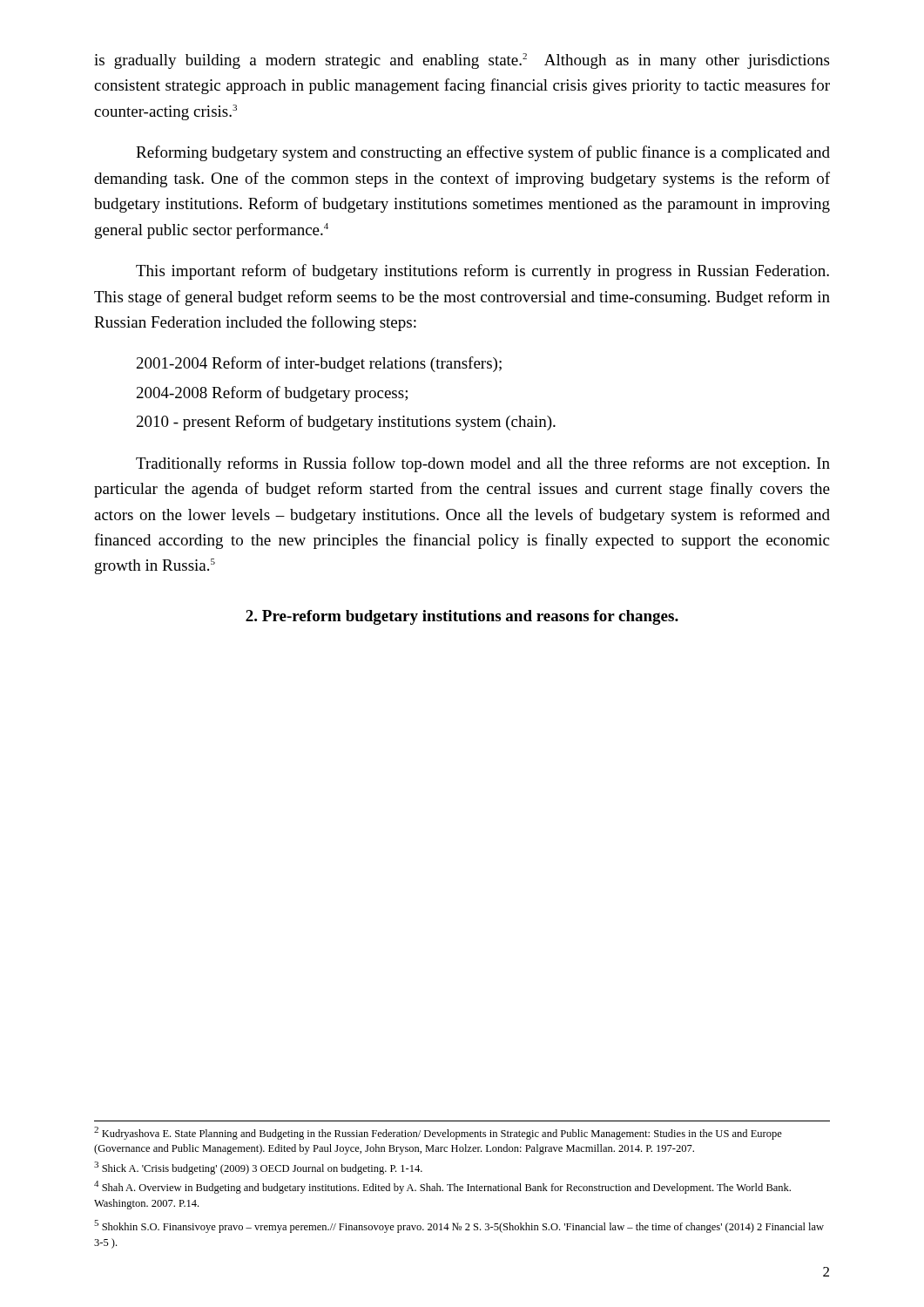This screenshot has height=1307, width=924.
Task: Point to the block starting "Traditionally reforms in Russia follow top-down"
Action: [x=462, y=514]
